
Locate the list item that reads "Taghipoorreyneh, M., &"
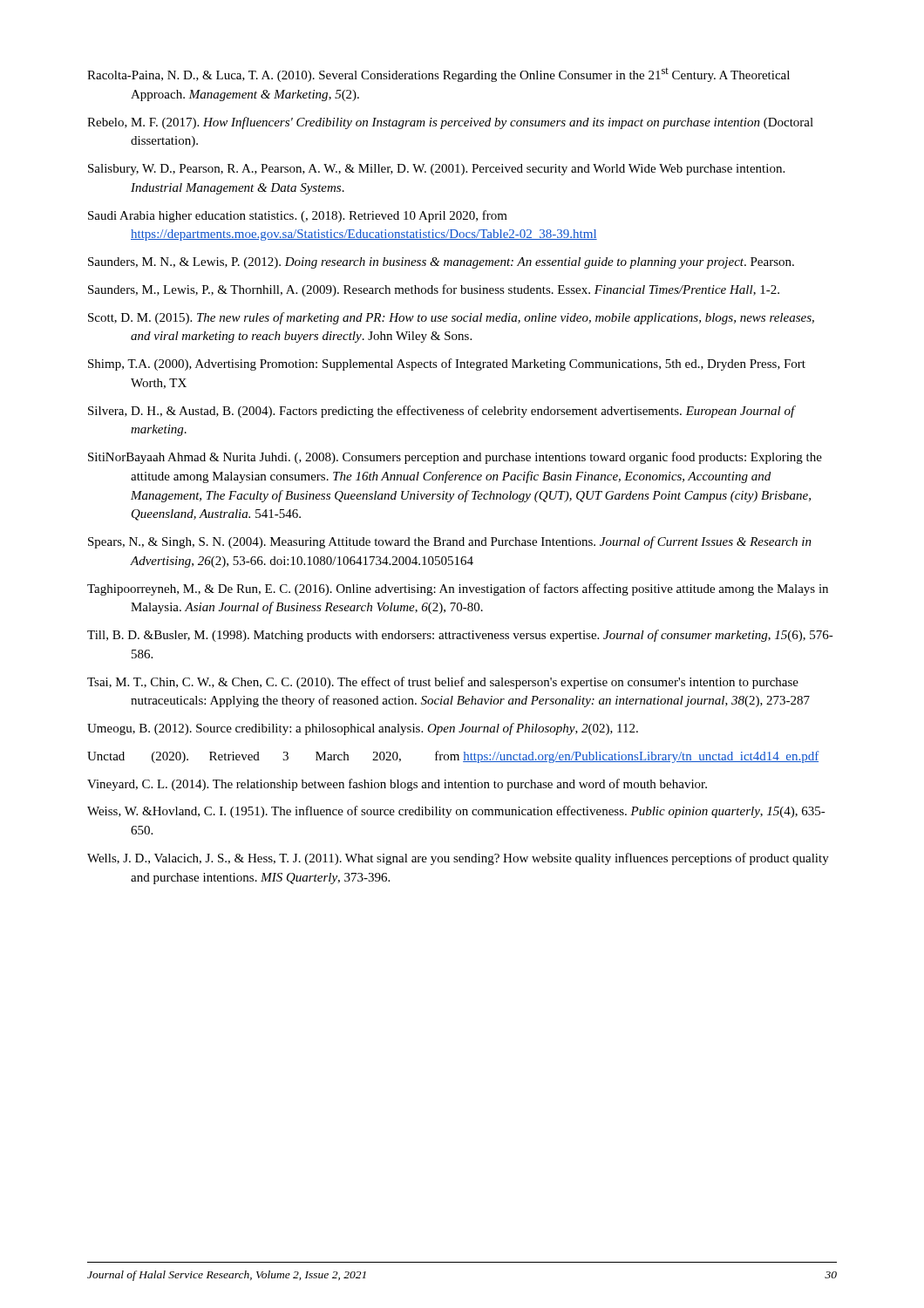(458, 598)
